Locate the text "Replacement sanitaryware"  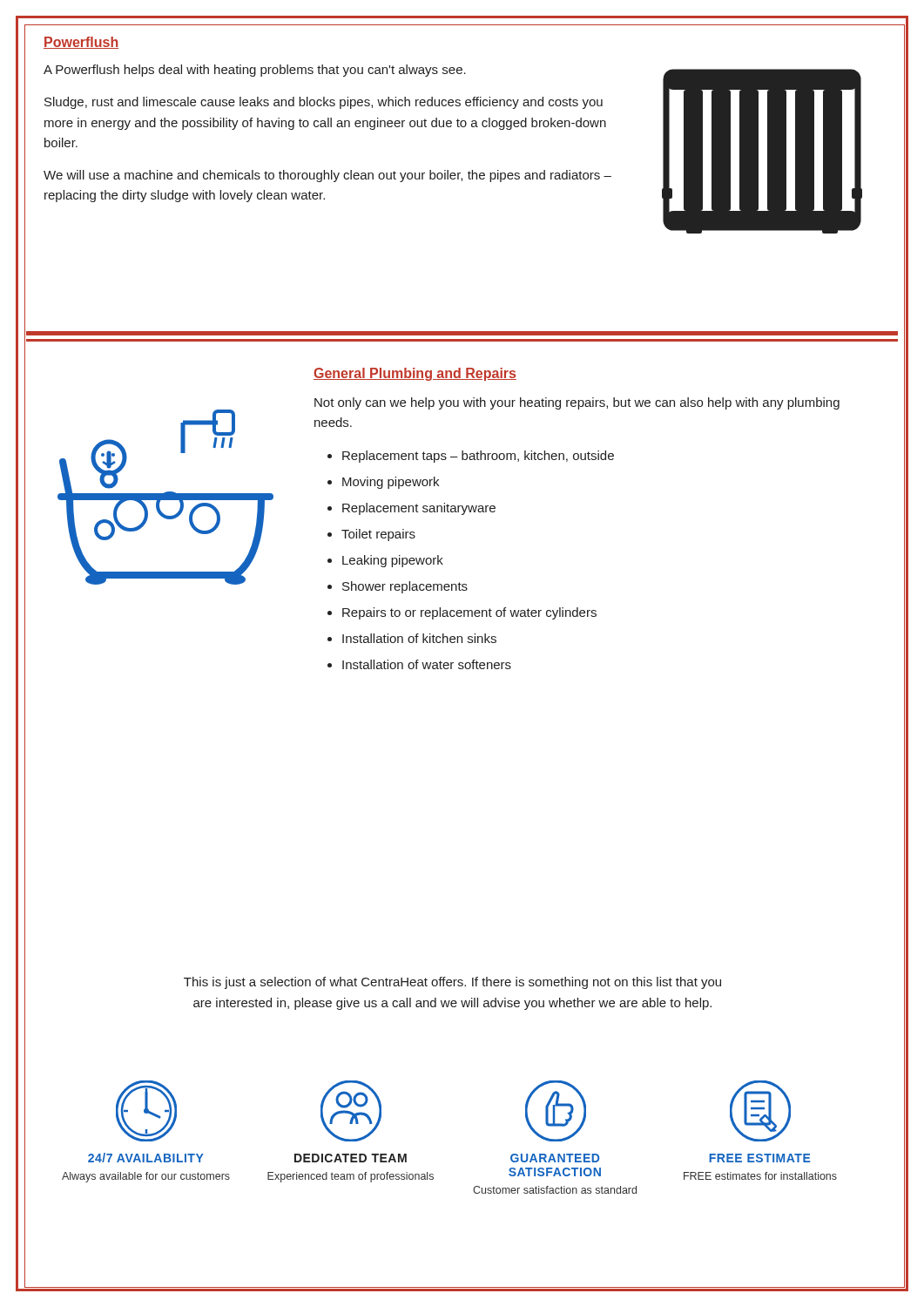coord(419,509)
